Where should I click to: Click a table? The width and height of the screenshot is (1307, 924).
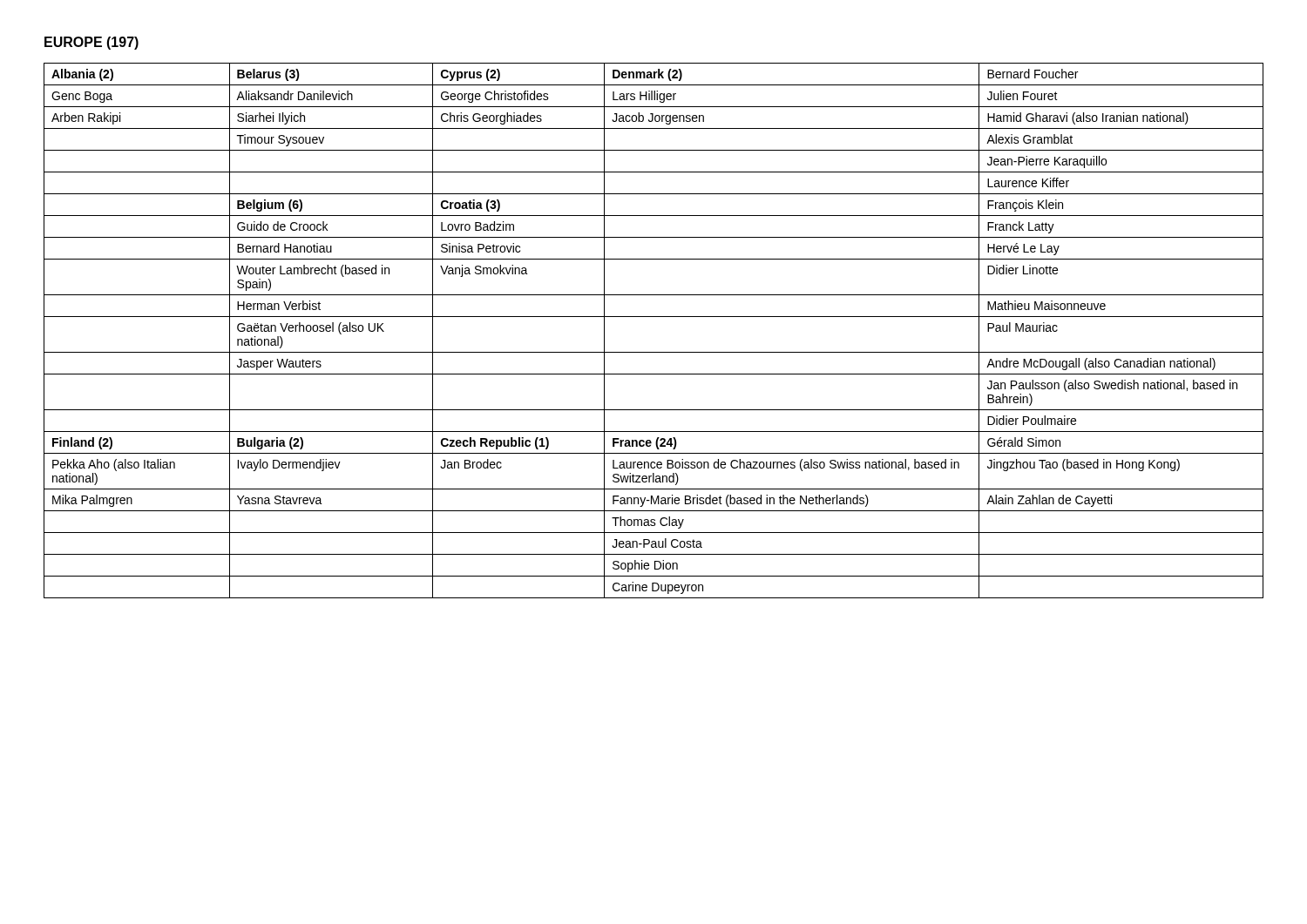pyautogui.click(x=654, y=331)
